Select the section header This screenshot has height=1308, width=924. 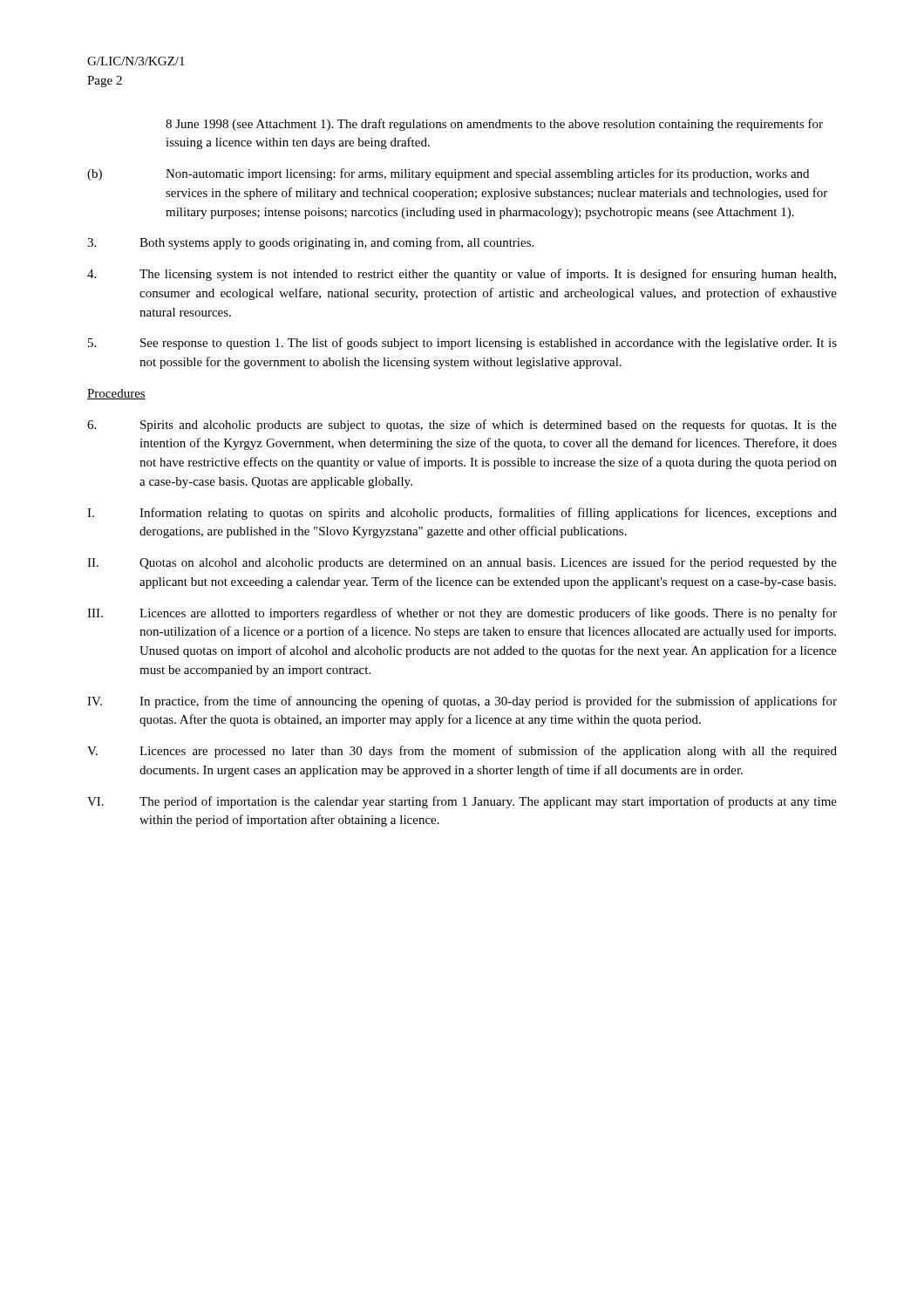coord(116,393)
